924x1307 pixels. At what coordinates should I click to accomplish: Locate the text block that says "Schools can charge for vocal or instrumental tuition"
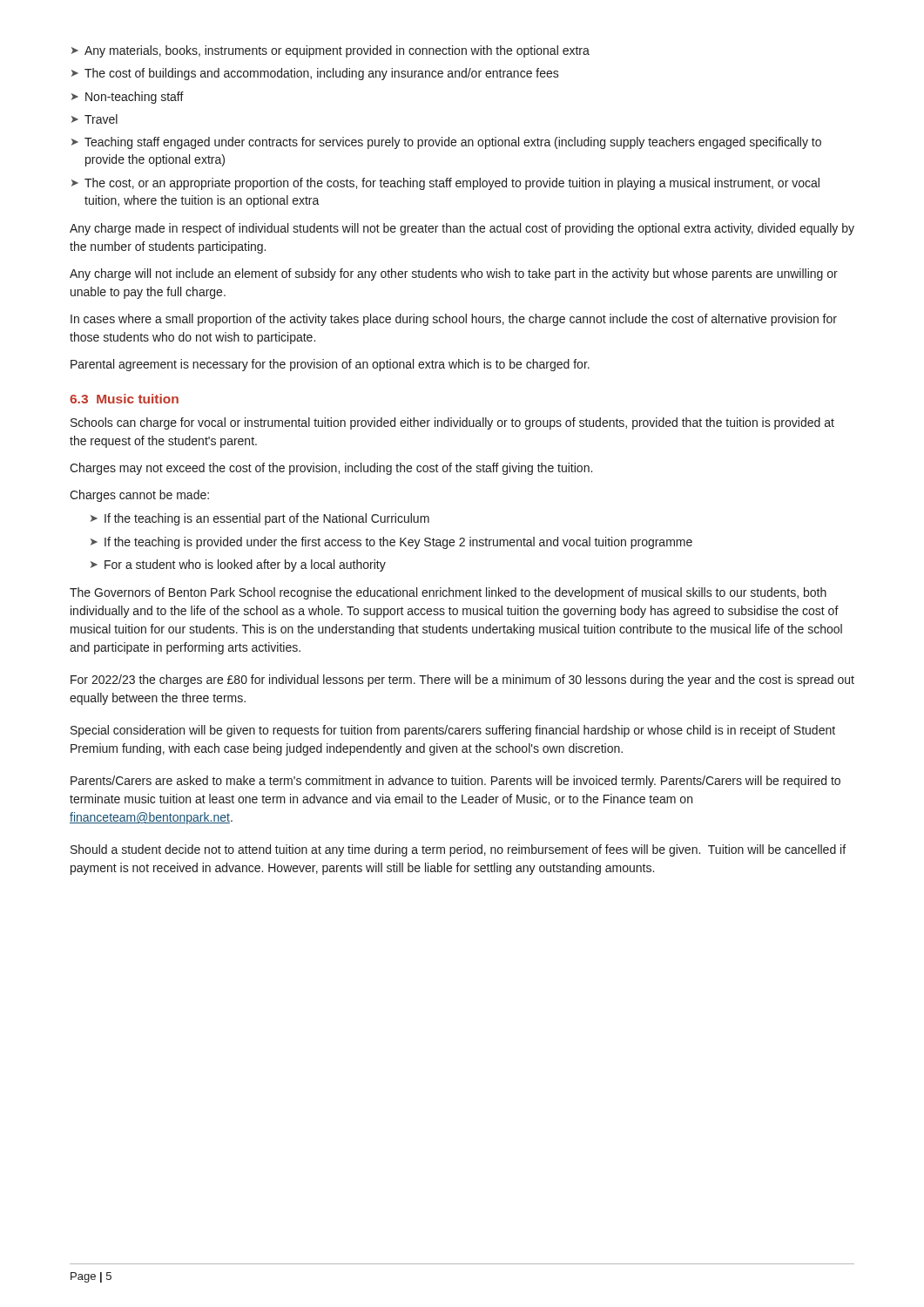tap(452, 432)
